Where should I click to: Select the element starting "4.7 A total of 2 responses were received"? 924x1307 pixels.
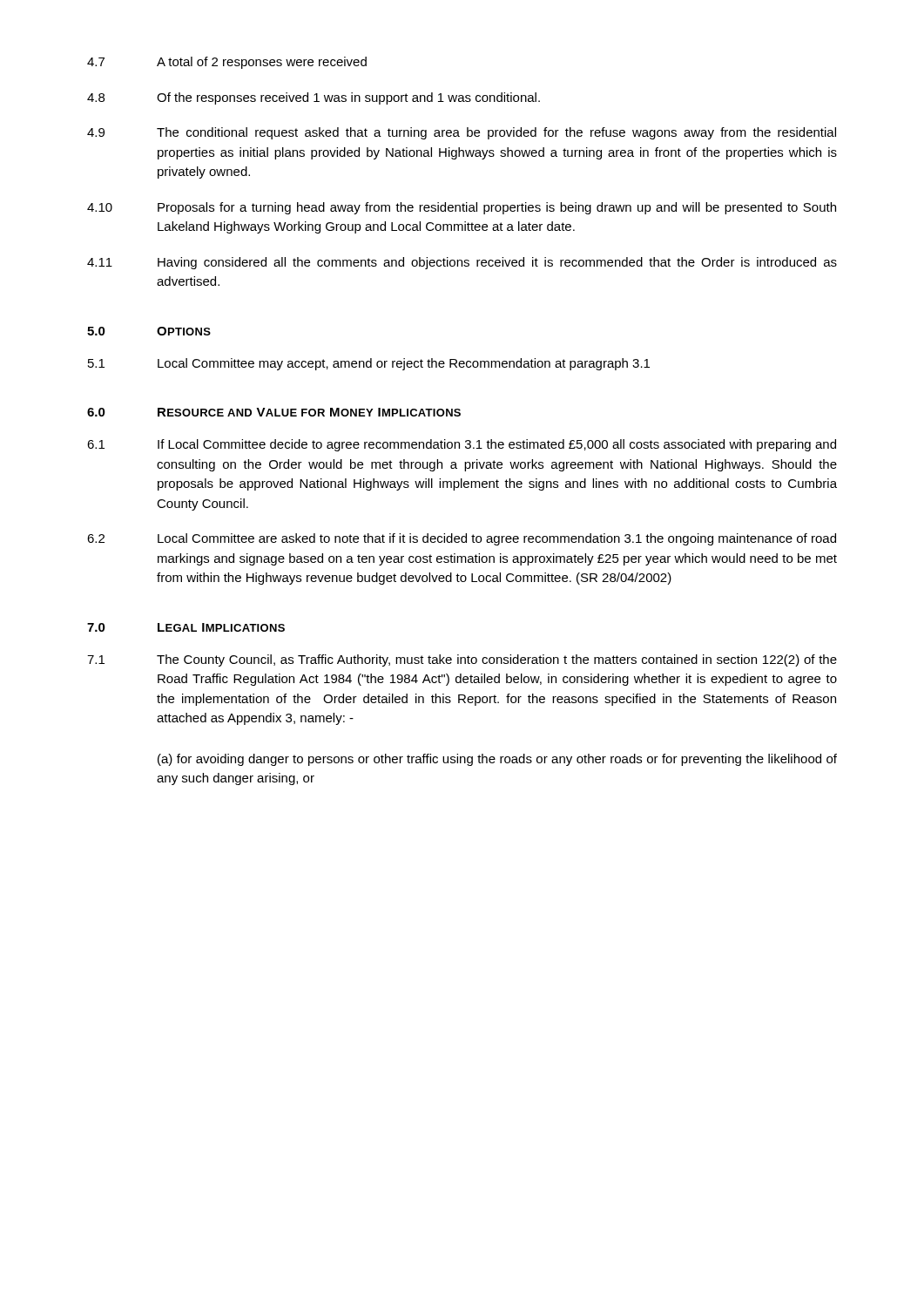[227, 63]
